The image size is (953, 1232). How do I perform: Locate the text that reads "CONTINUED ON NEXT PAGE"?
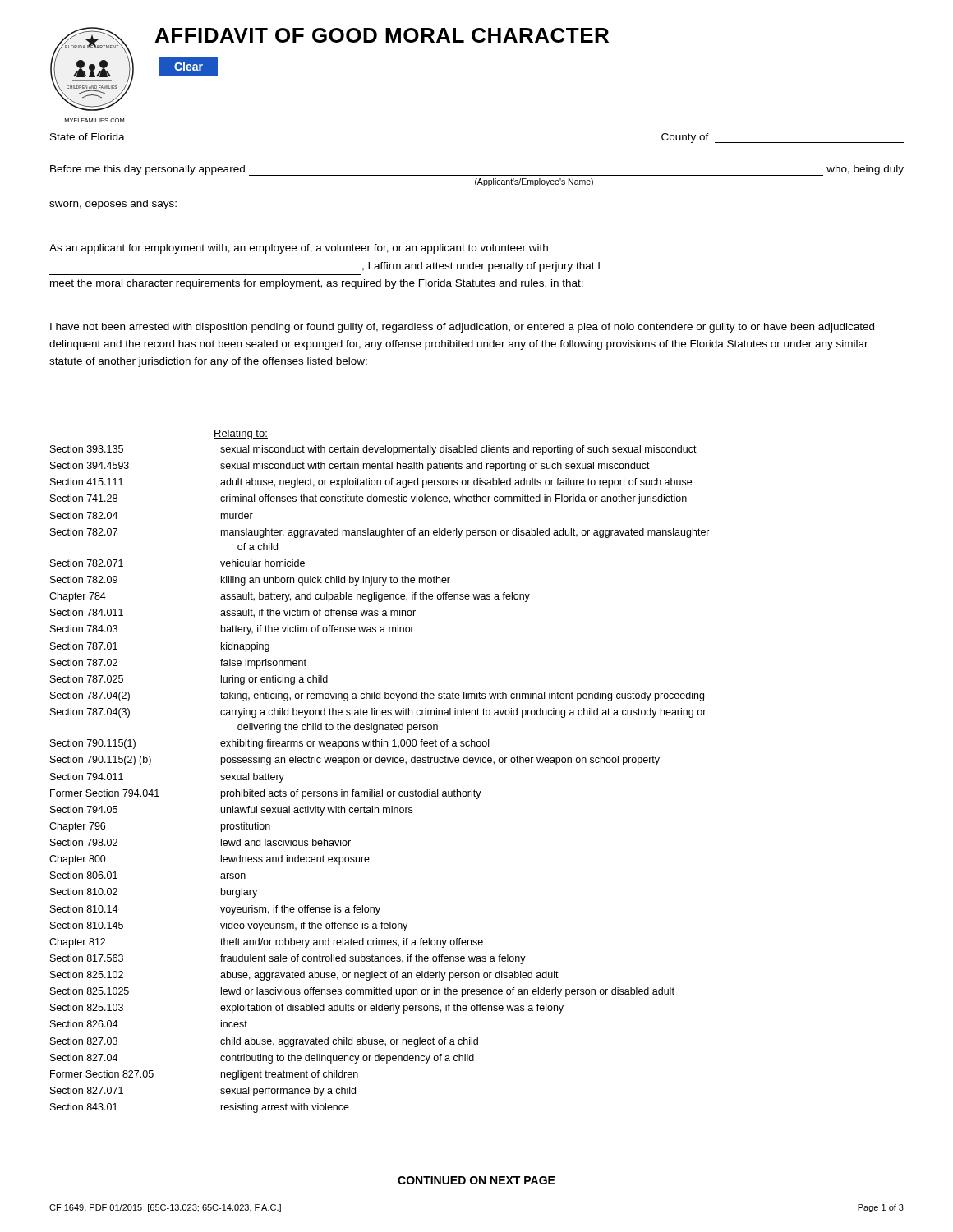[476, 1180]
